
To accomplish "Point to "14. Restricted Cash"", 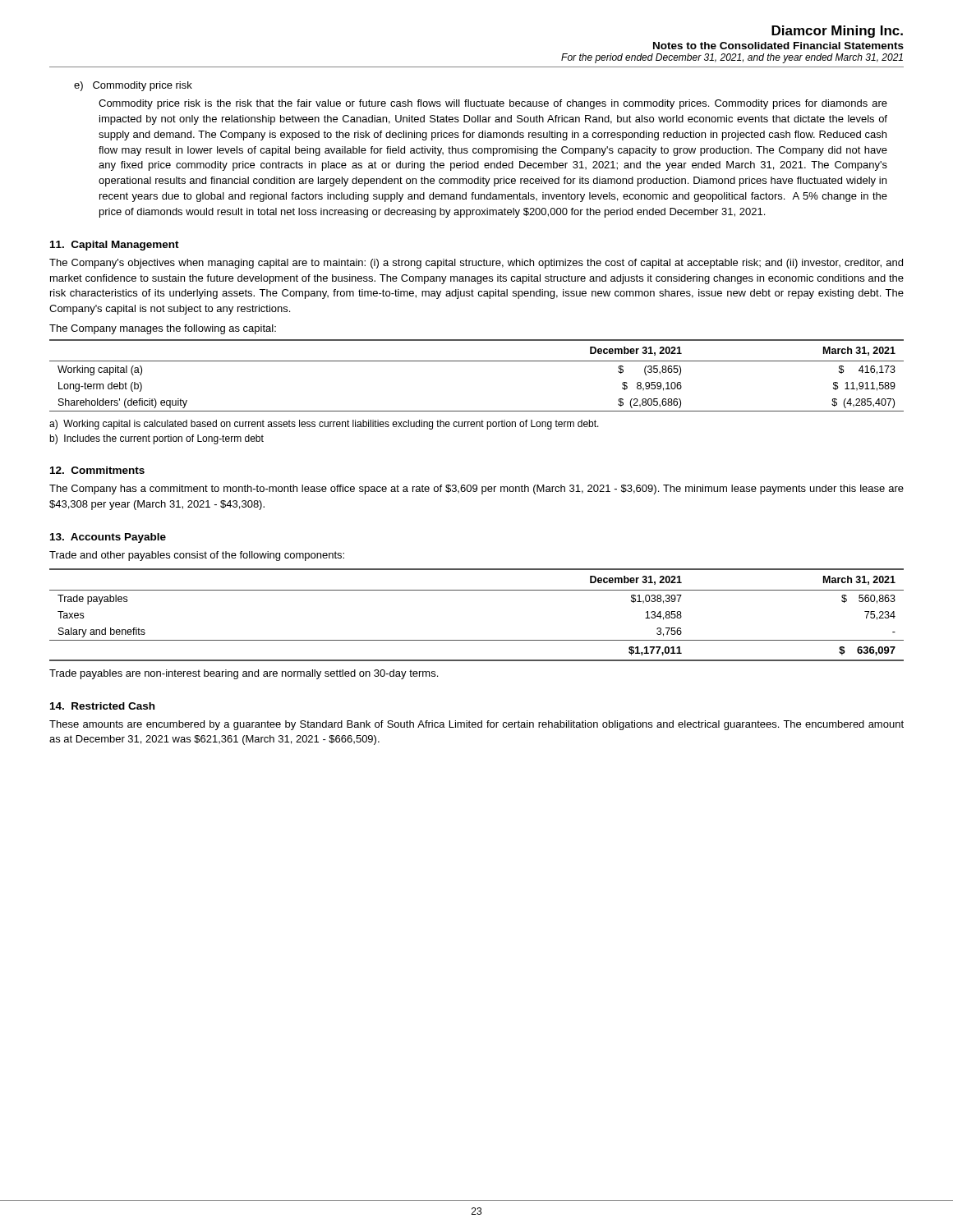I will (102, 706).
